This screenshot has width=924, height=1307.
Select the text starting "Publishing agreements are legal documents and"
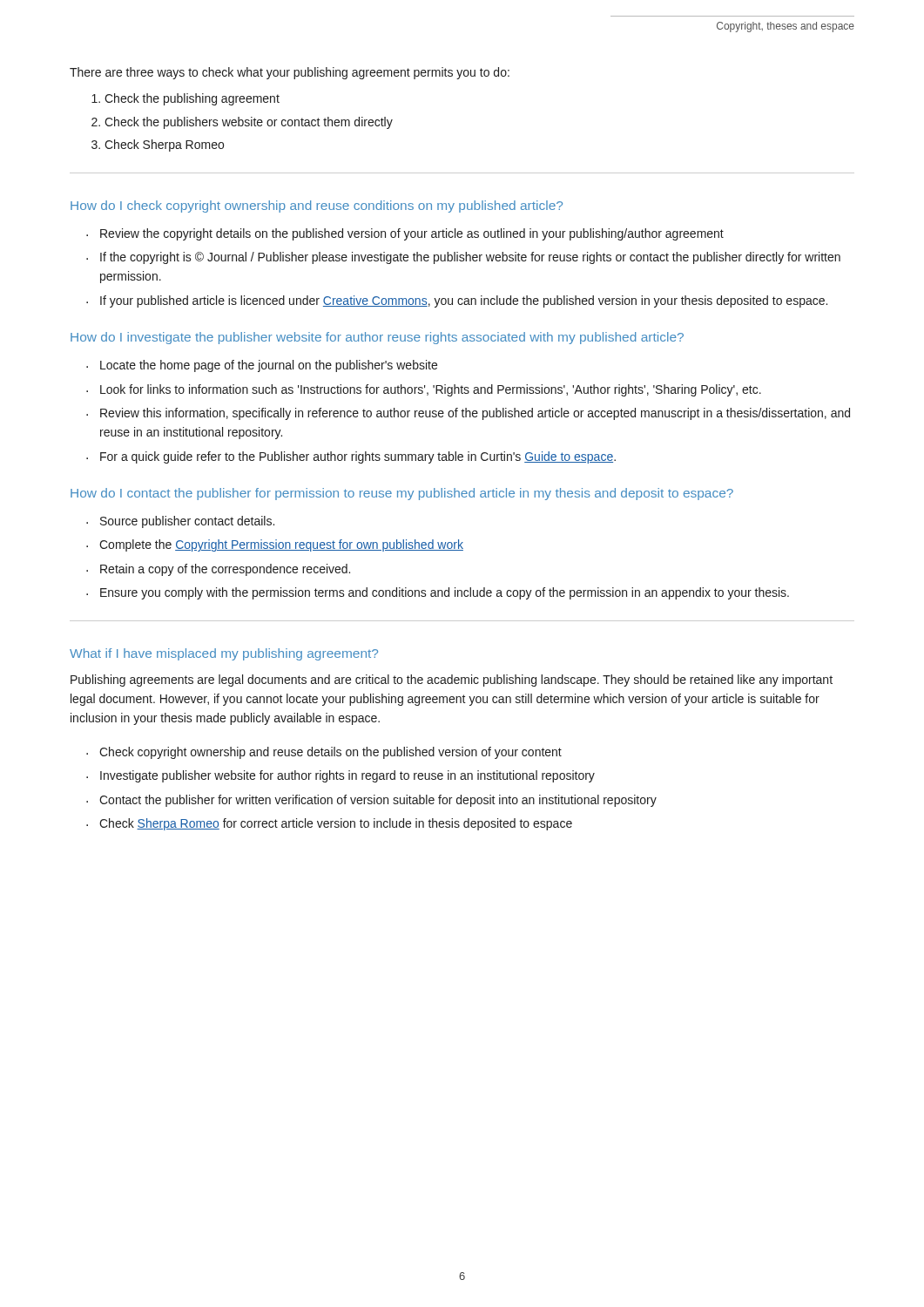[451, 699]
